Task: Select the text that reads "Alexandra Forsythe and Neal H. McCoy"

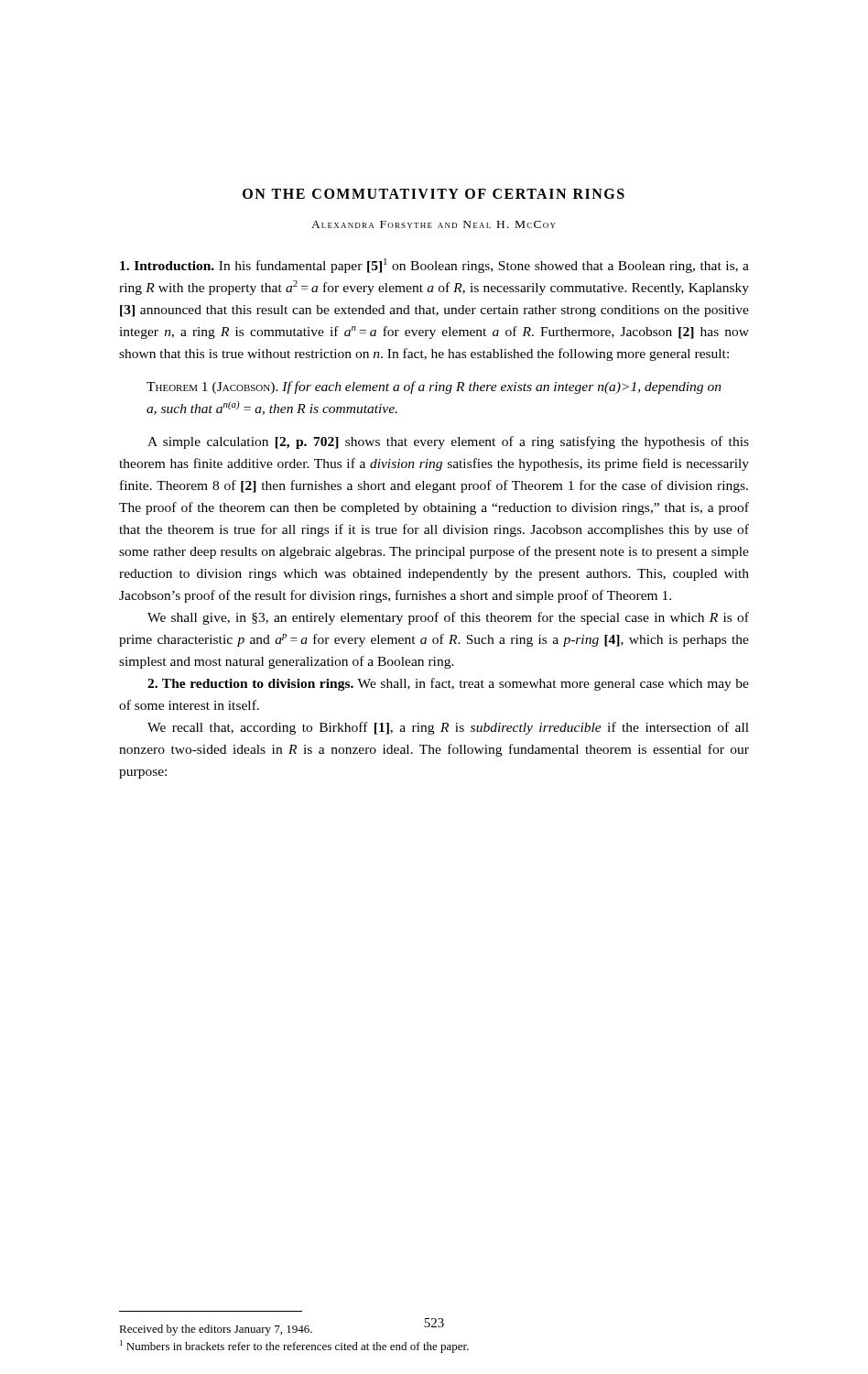Action: pyautogui.click(x=434, y=224)
